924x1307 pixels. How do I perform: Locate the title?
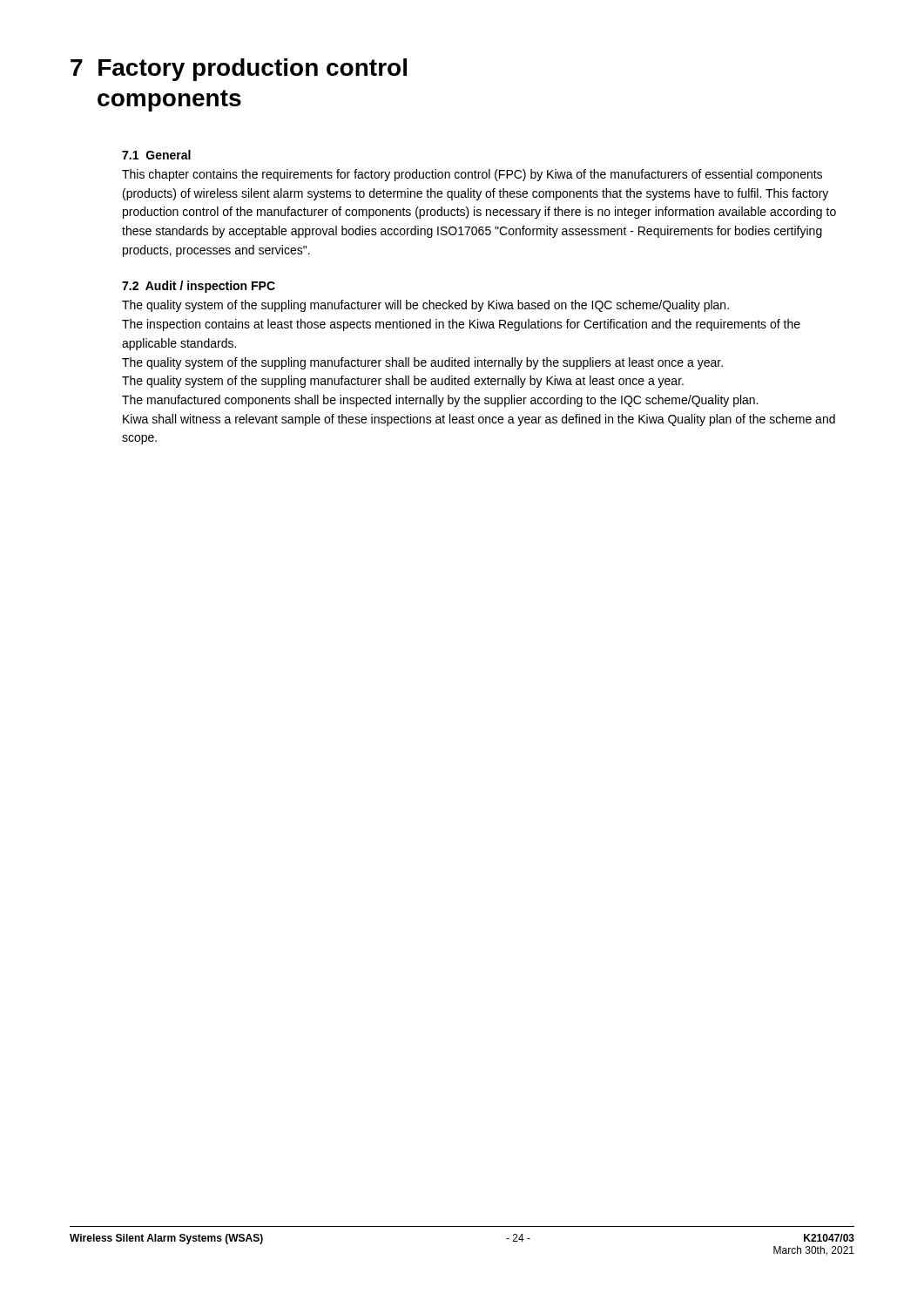pos(462,83)
